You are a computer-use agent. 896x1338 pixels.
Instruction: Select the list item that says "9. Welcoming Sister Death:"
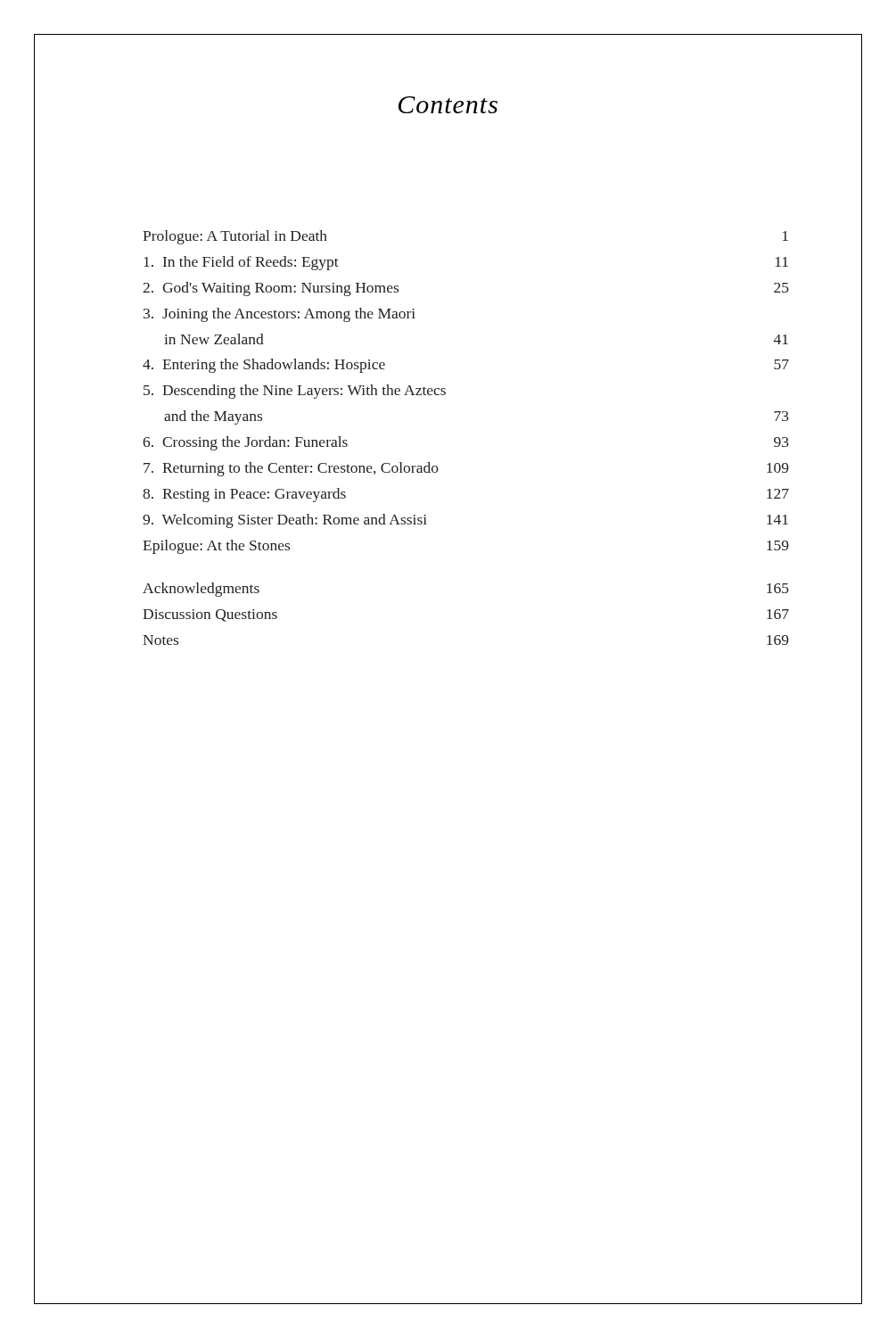point(286,520)
